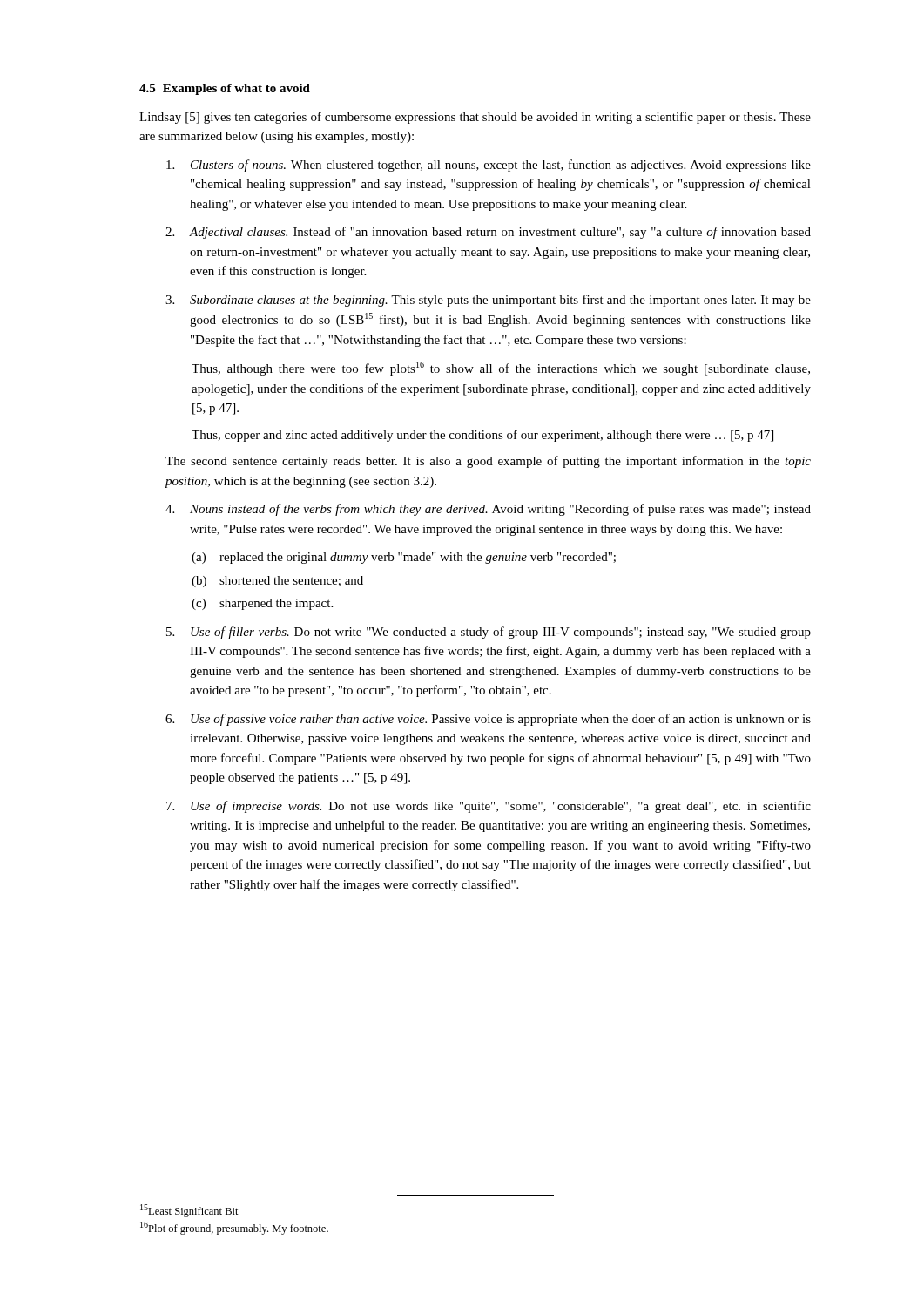
Task: Point to the passage starting "3. Subordinate clauses at"
Action: click(x=488, y=320)
